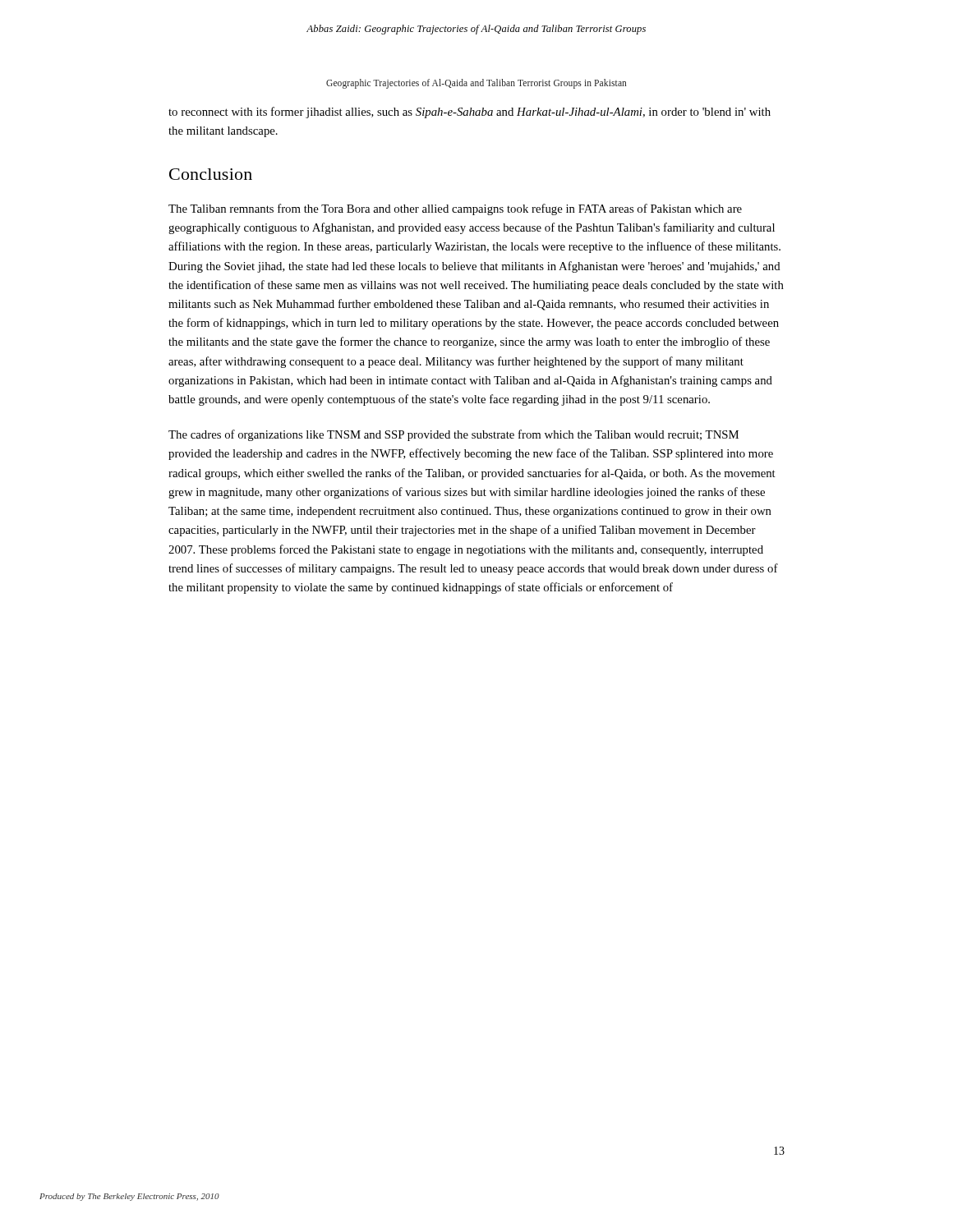
Task: Point to the block starting "Geographic Trajectories of"
Action: tap(476, 83)
